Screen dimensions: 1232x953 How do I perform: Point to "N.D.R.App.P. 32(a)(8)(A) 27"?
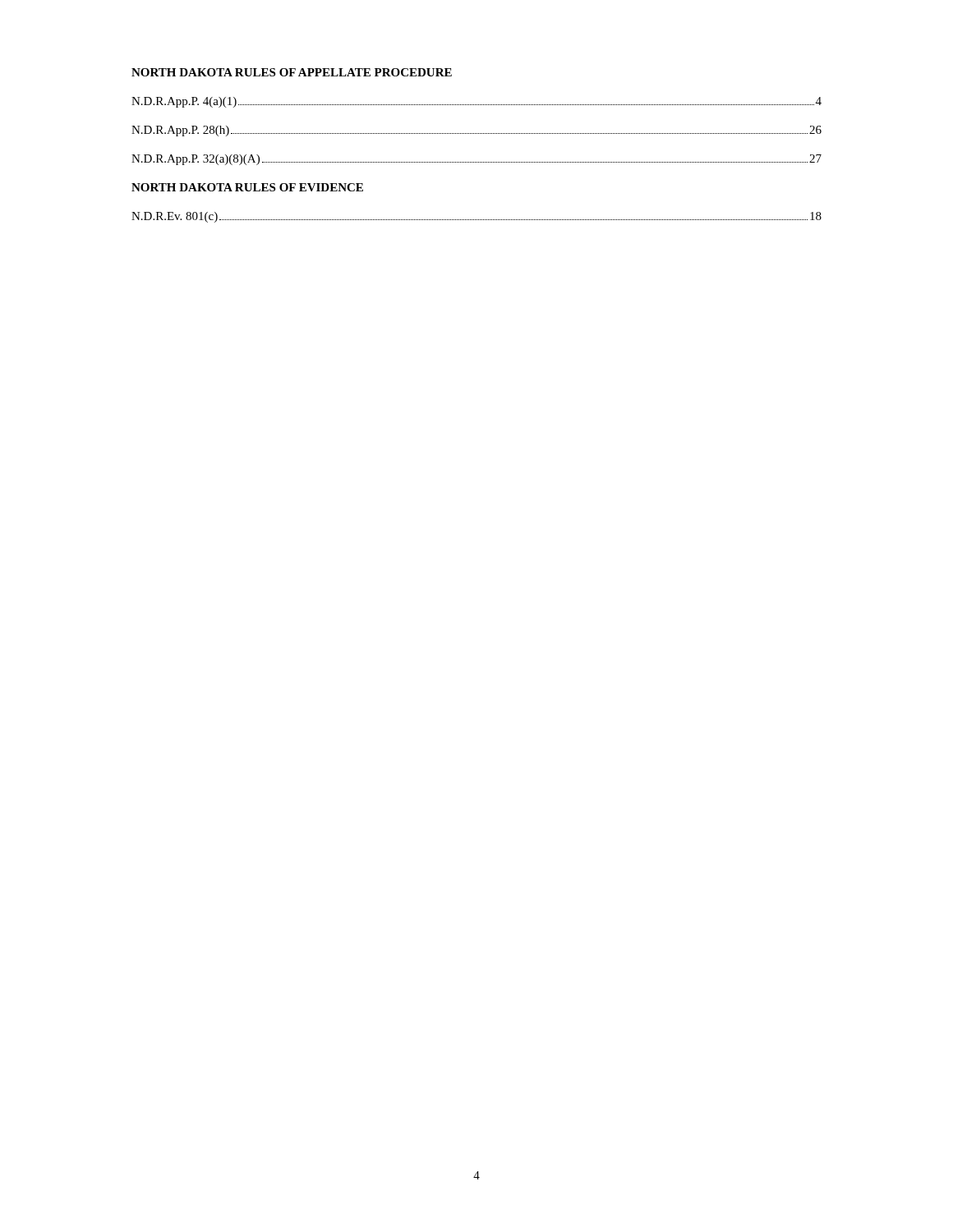[476, 159]
